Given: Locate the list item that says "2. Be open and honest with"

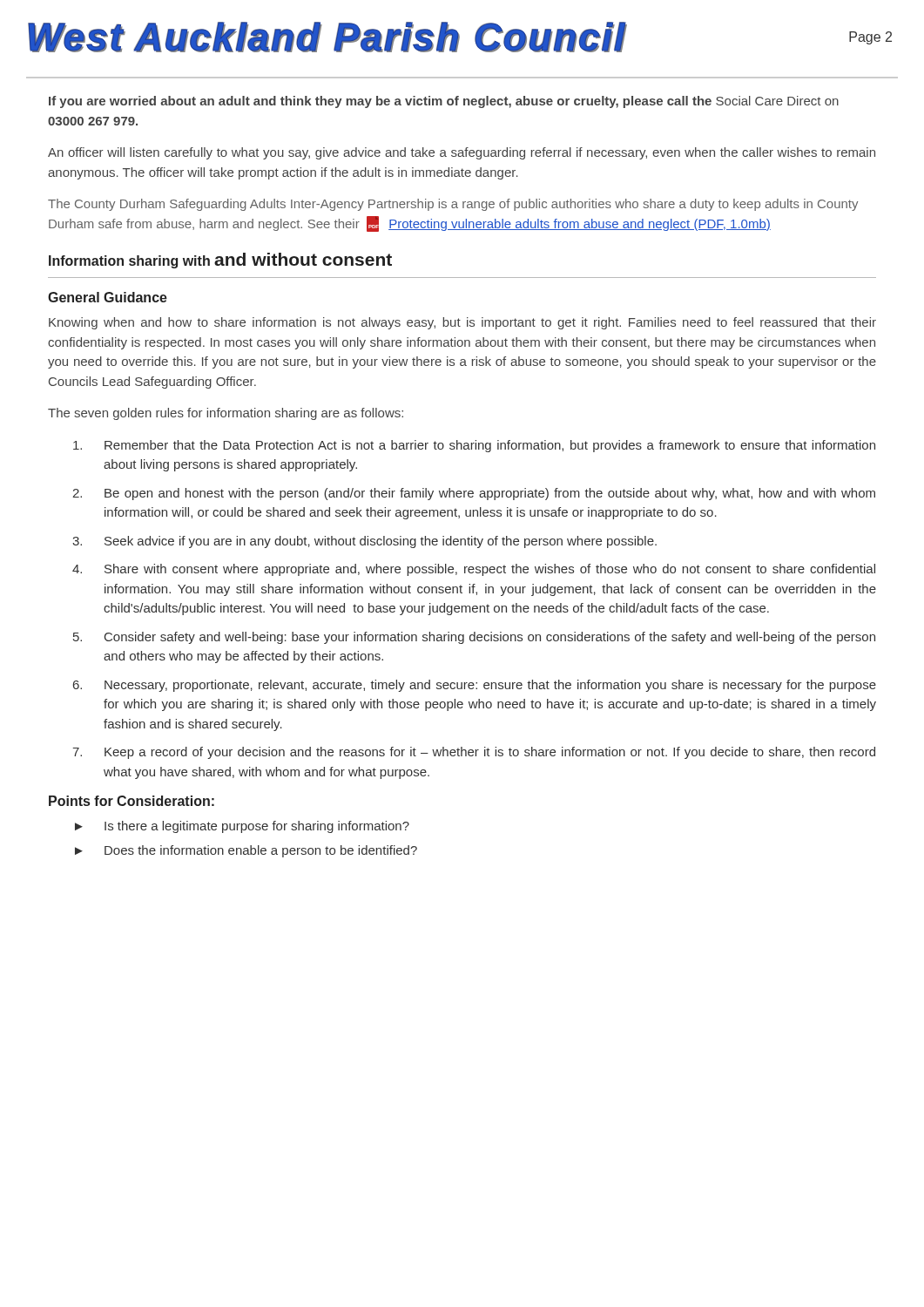Looking at the screenshot, I should tap(462, 503).
